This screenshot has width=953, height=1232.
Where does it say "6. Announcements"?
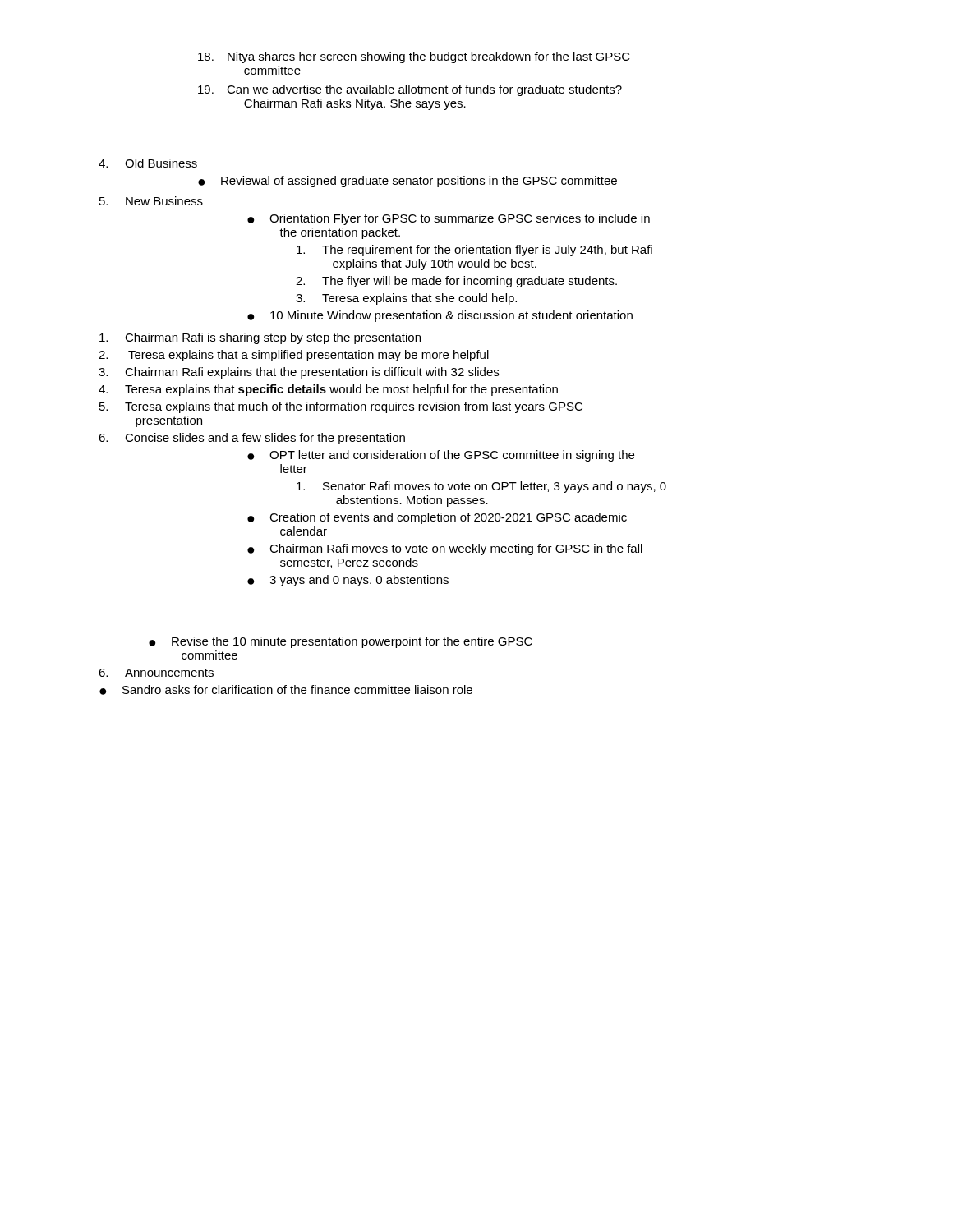[x=156, y=672]
